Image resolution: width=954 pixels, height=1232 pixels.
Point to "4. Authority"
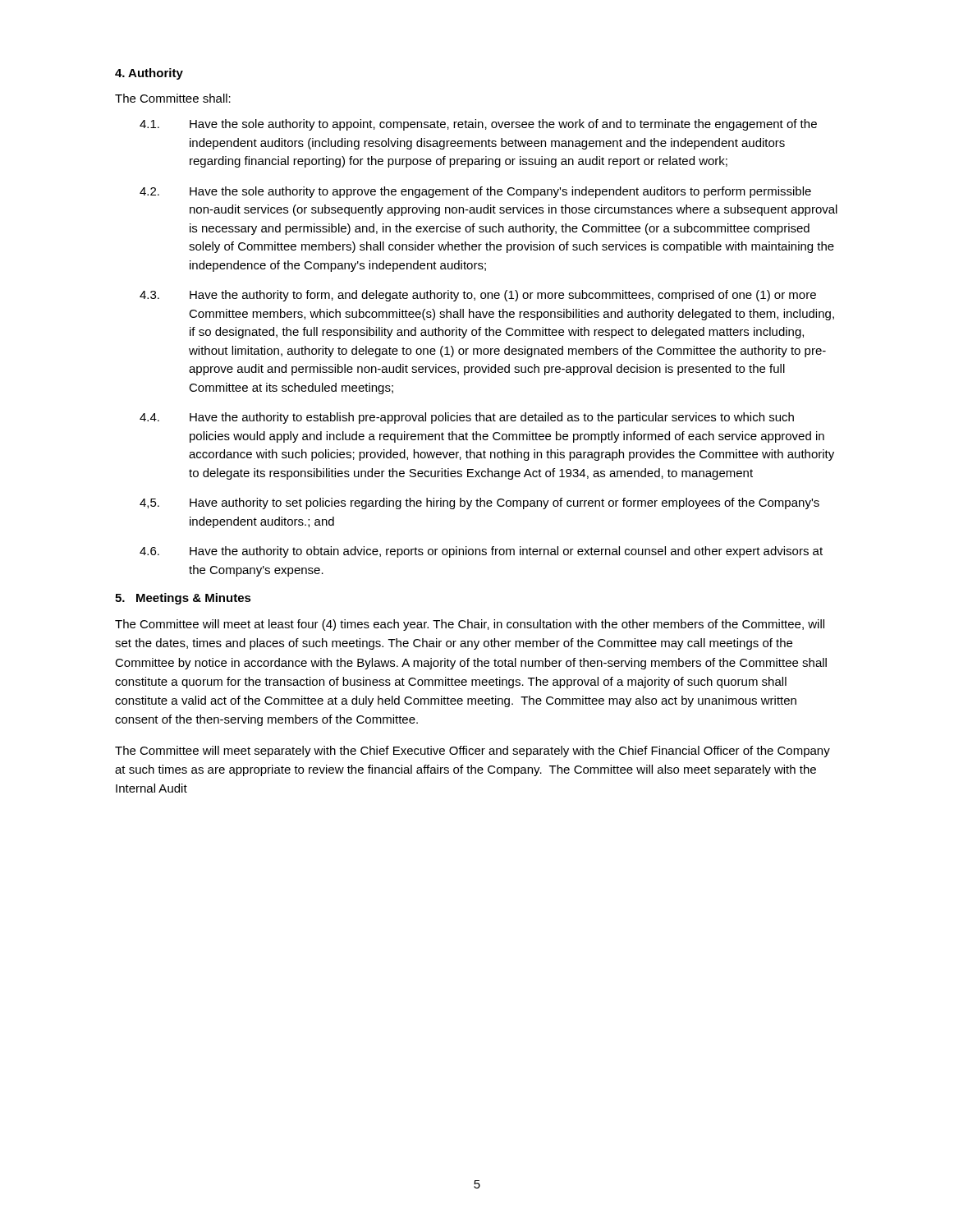click(x=149, y=73)
